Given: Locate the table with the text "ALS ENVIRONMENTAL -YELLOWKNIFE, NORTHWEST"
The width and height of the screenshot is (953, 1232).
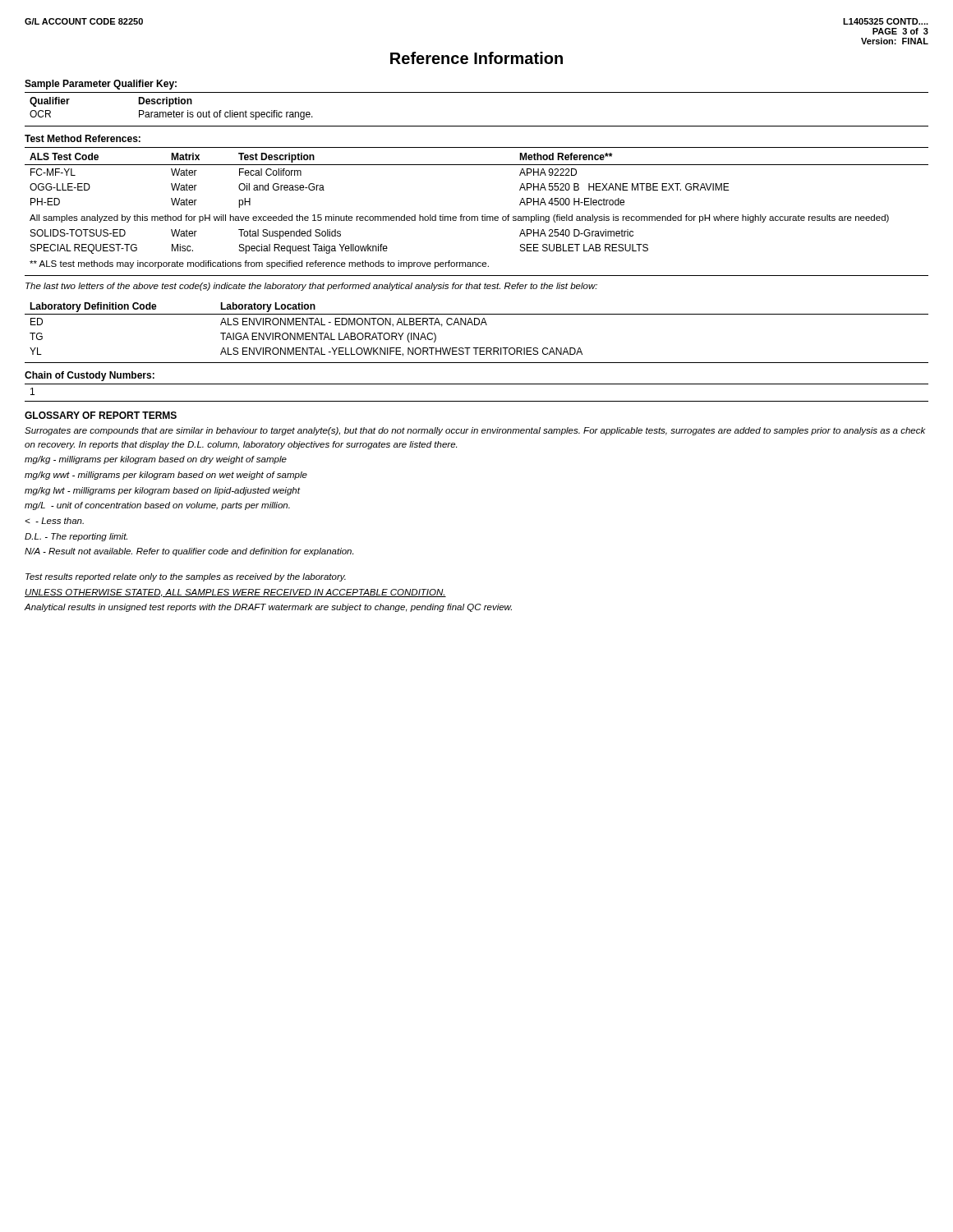Looking at the screenshot, I should click(476, 329).
